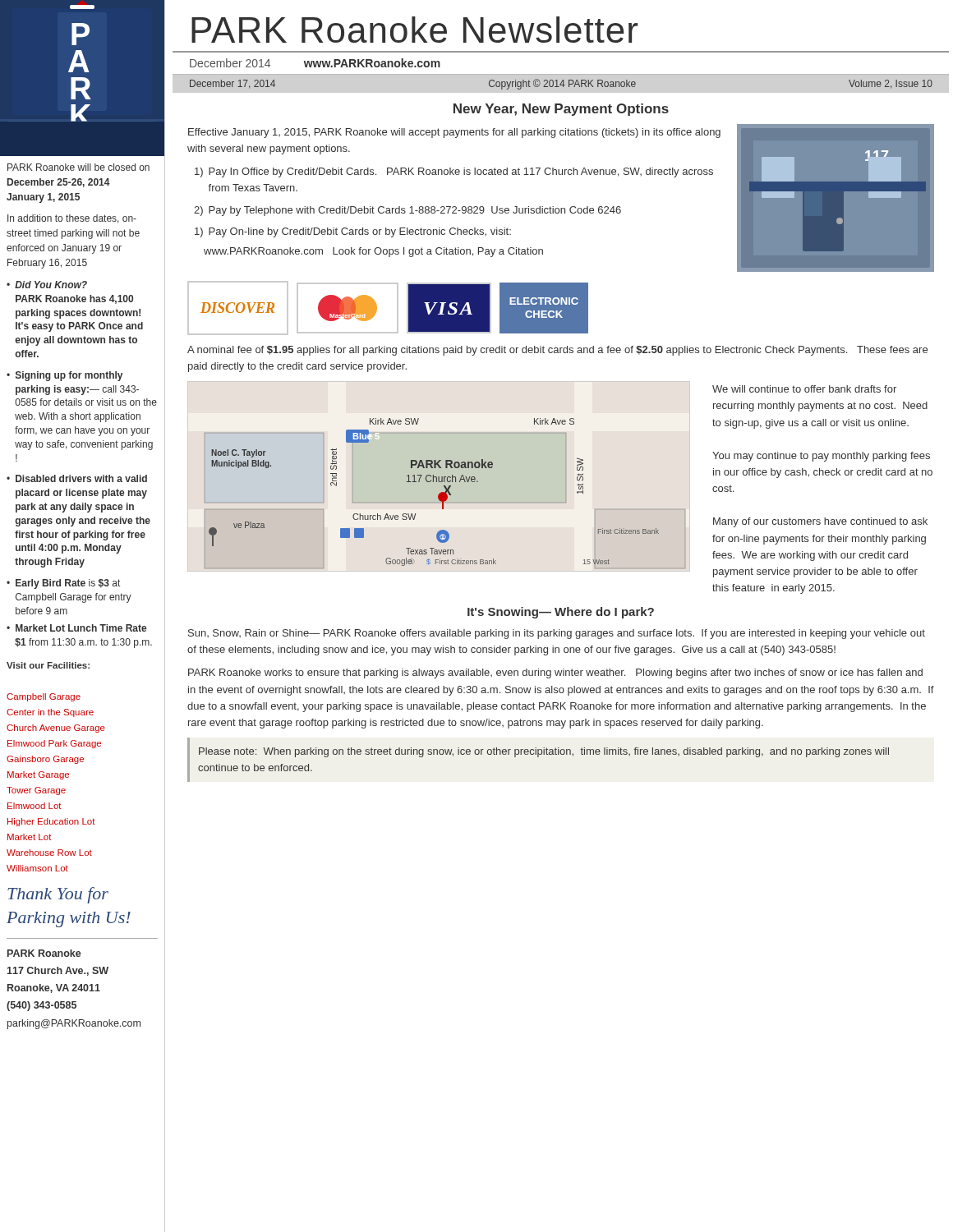Screen dimensions: 1232x953
Task: Locate the text block with the text "Visit our Facilities: Campbell Garage Center in"
Action: tap(82, 767)
